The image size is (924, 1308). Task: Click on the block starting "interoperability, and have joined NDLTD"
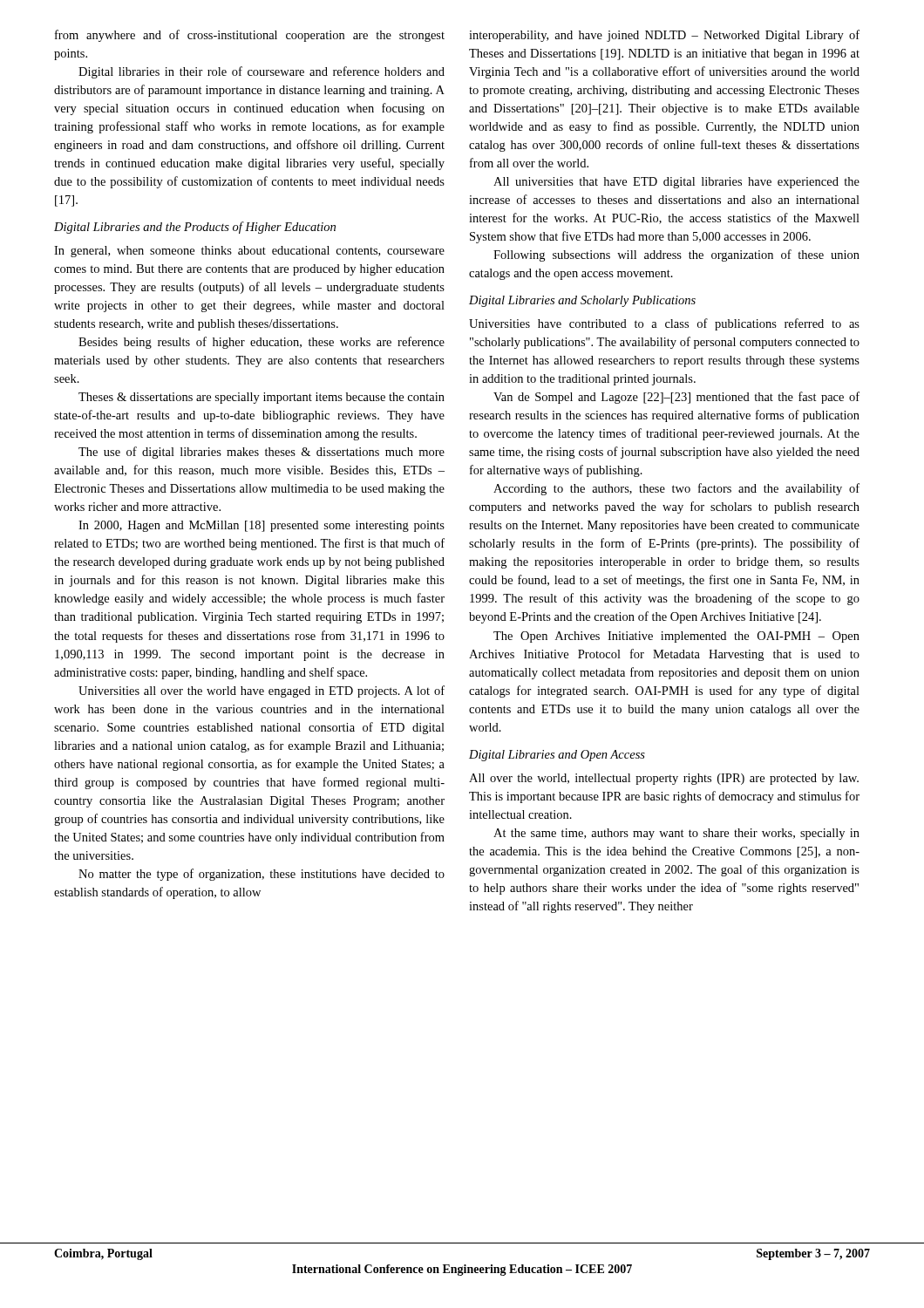[664, 154]
